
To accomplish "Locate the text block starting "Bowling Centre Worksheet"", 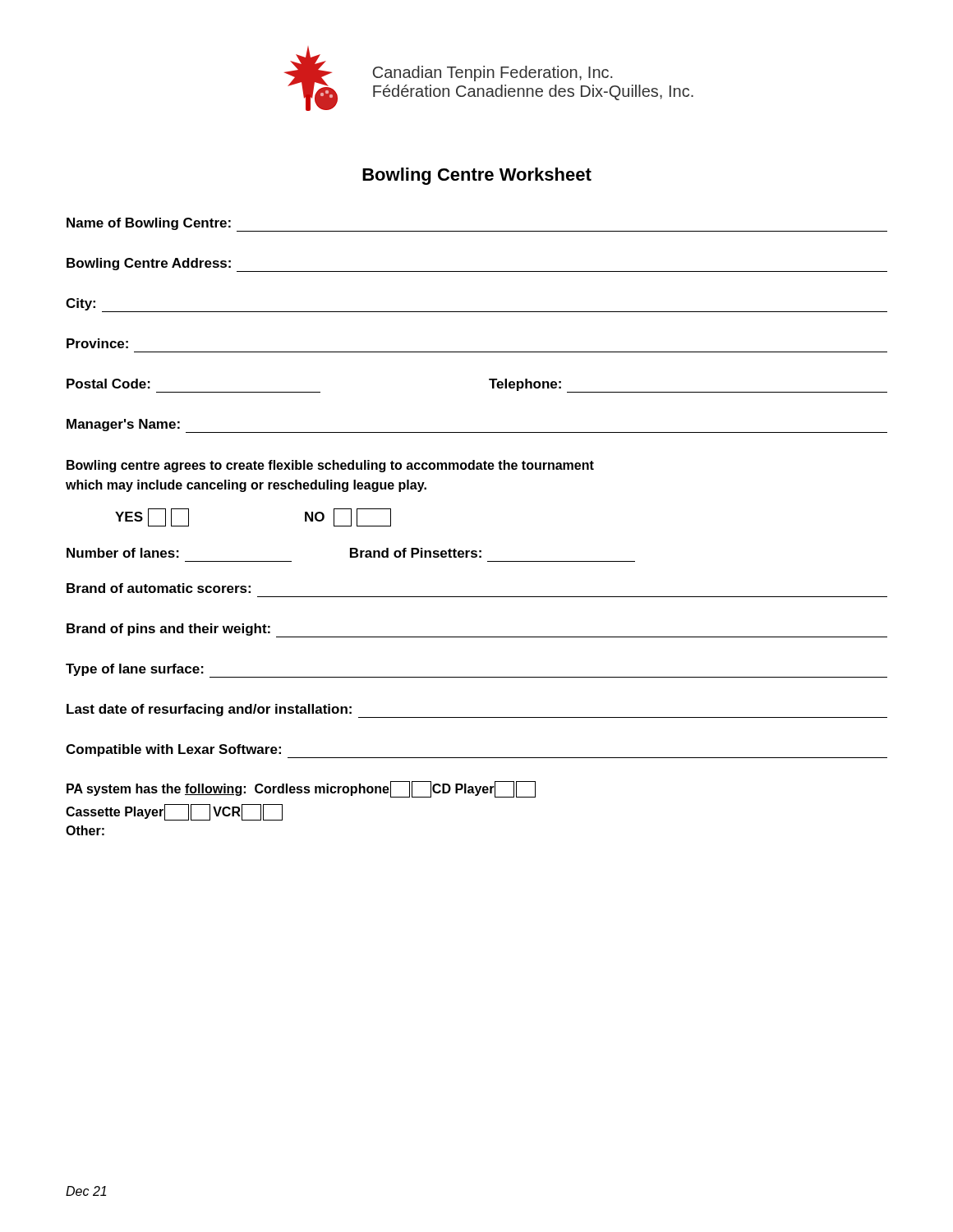I will (476, 175).
